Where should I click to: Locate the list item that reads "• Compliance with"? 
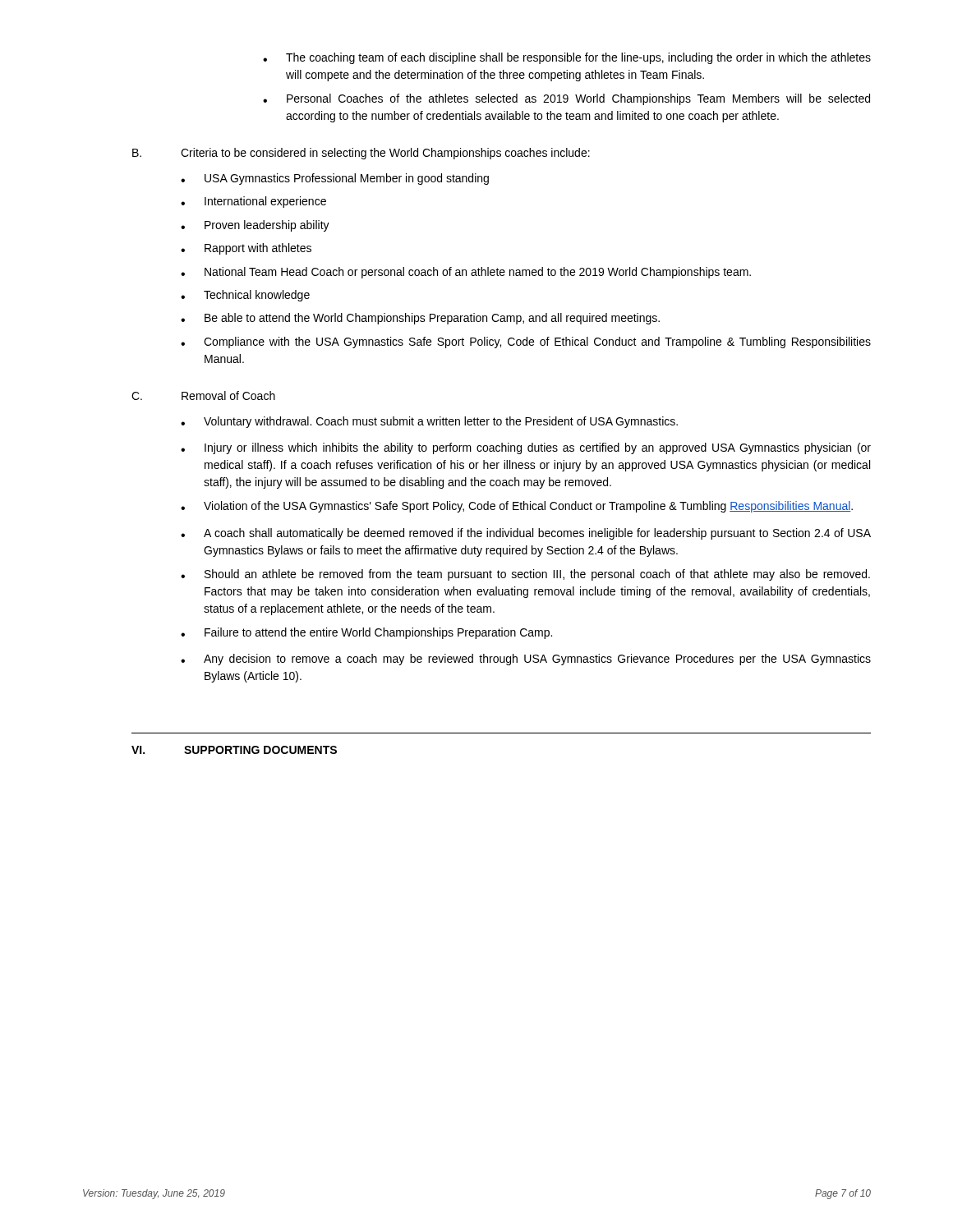tap(526, 351)
